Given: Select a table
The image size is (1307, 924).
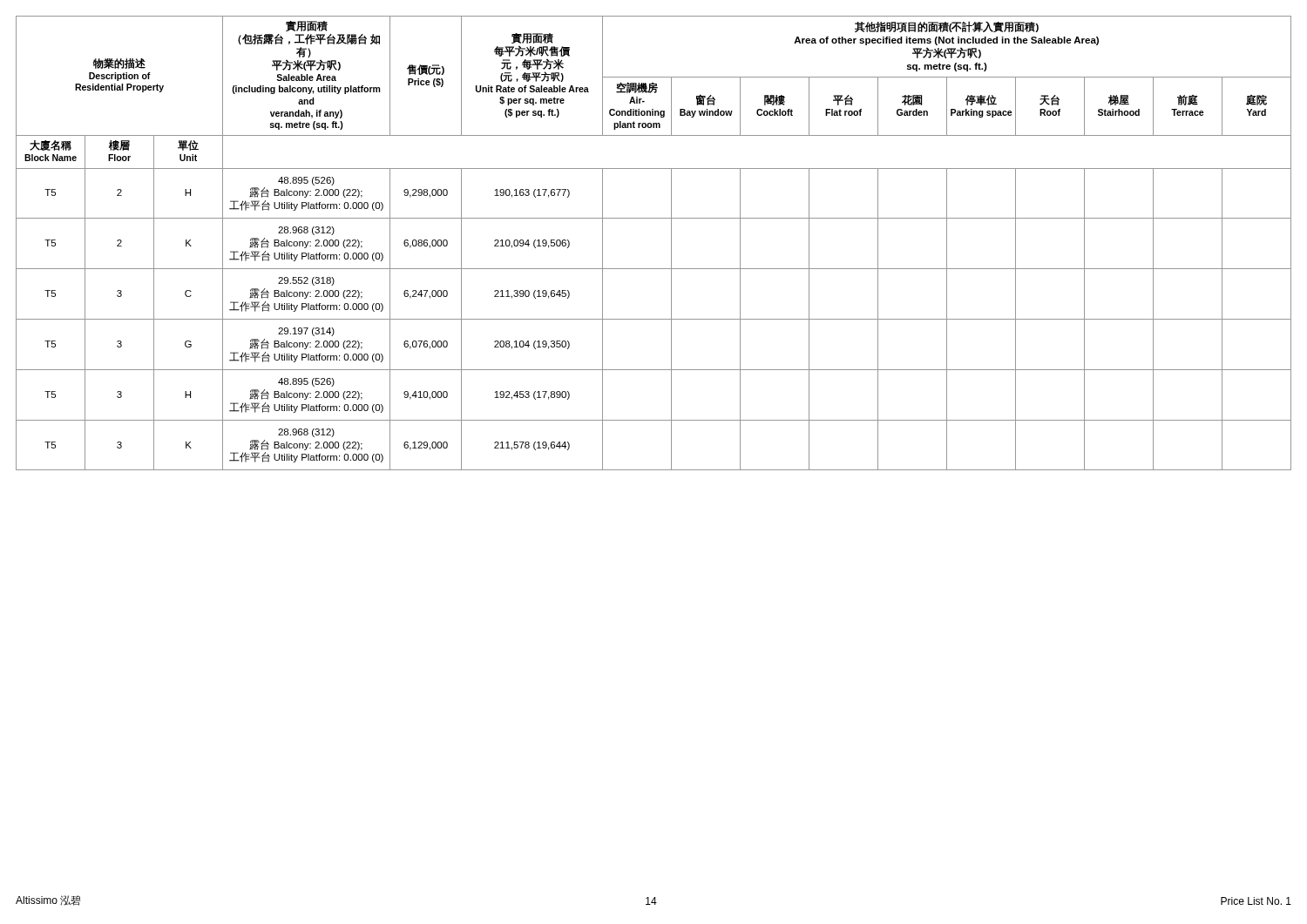Looking at the screenshot, I should click(x=654, y=243).
